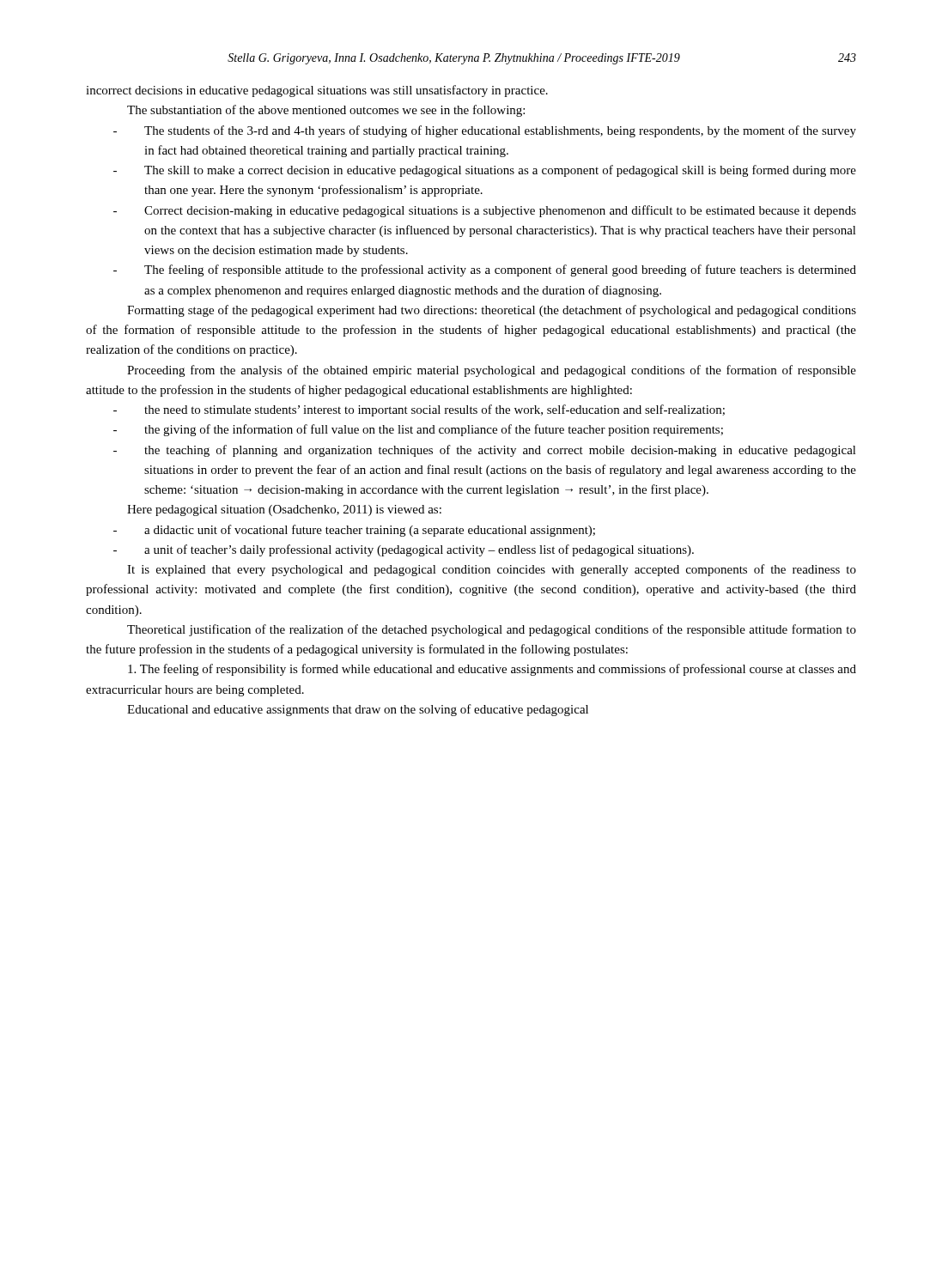Click the passage that begins "- Correct decision-making in"
This screenshot has height=1288, width=942.
tap(471, 230)
